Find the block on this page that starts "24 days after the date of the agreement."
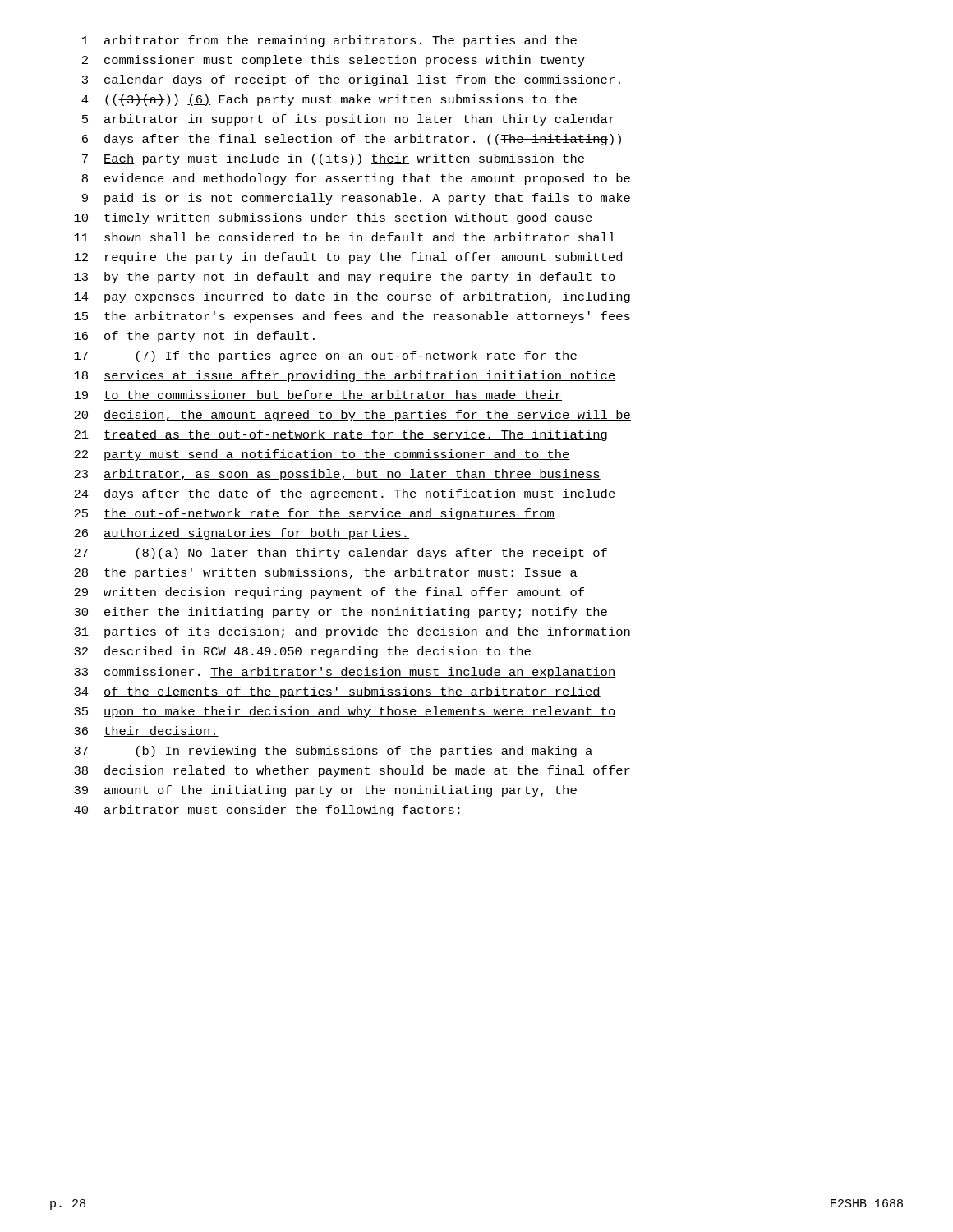953x1232 pixels. [x=476, y=495]
